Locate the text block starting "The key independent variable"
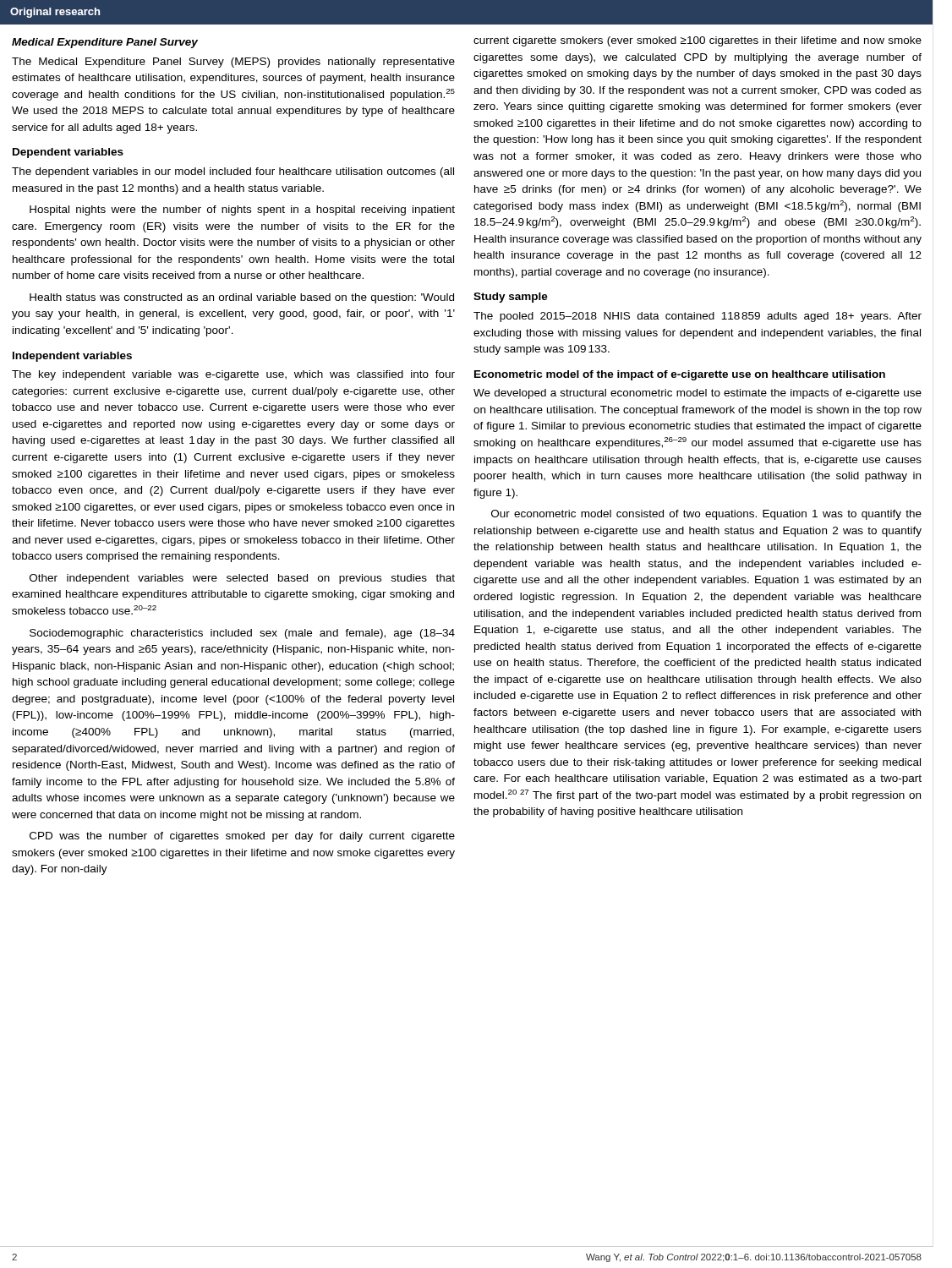The height and width of the screenshot is (1268, 952). (x=233, y=622)
